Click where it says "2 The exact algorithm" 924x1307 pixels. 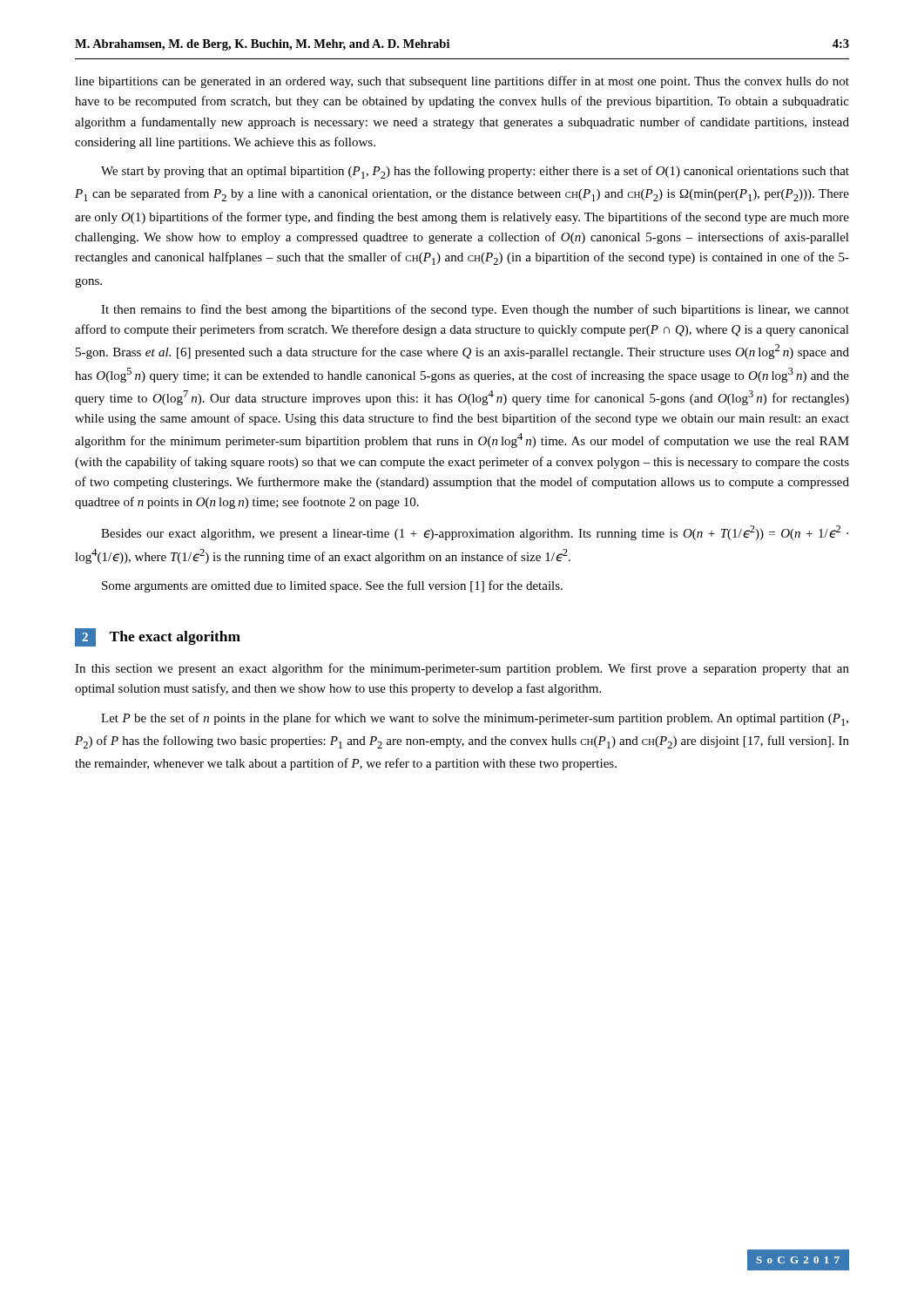(x=158, y=637)
